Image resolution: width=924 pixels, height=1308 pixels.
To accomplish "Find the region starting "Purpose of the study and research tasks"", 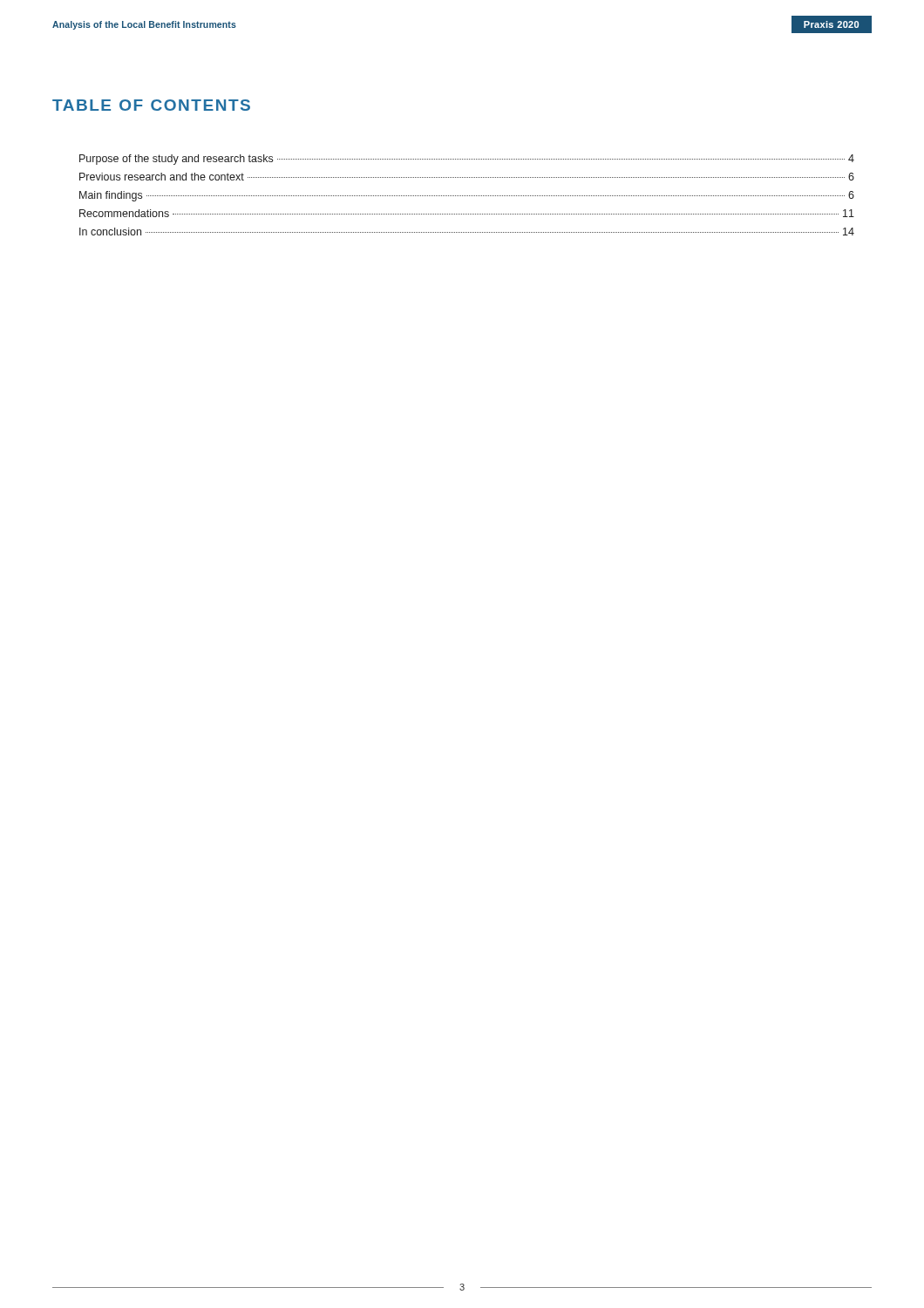I will pyautogui.click(x=466, y=159).
